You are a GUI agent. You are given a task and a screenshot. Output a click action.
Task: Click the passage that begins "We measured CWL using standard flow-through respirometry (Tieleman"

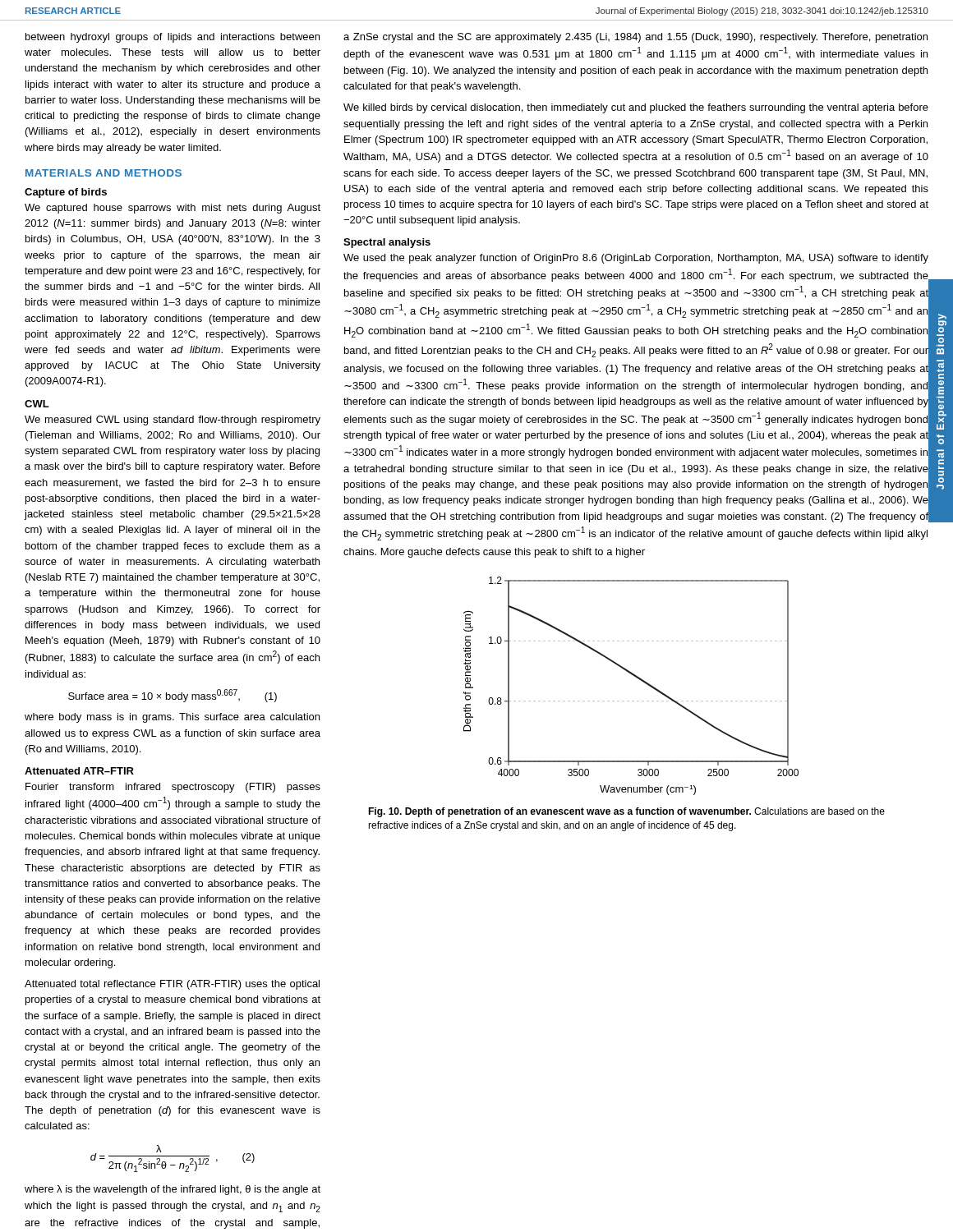173,546
